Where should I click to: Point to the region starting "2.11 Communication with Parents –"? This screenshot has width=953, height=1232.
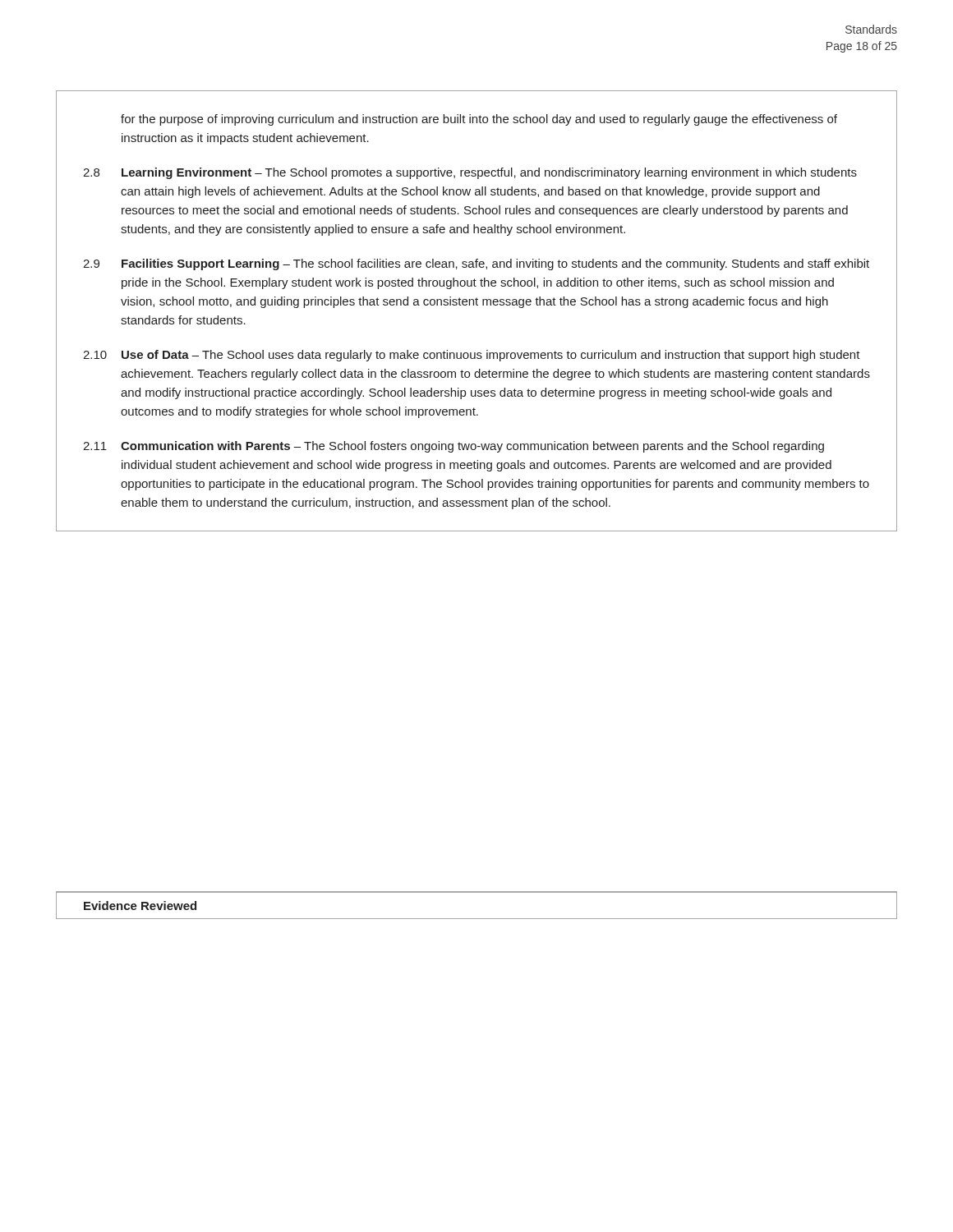point(476,474)
